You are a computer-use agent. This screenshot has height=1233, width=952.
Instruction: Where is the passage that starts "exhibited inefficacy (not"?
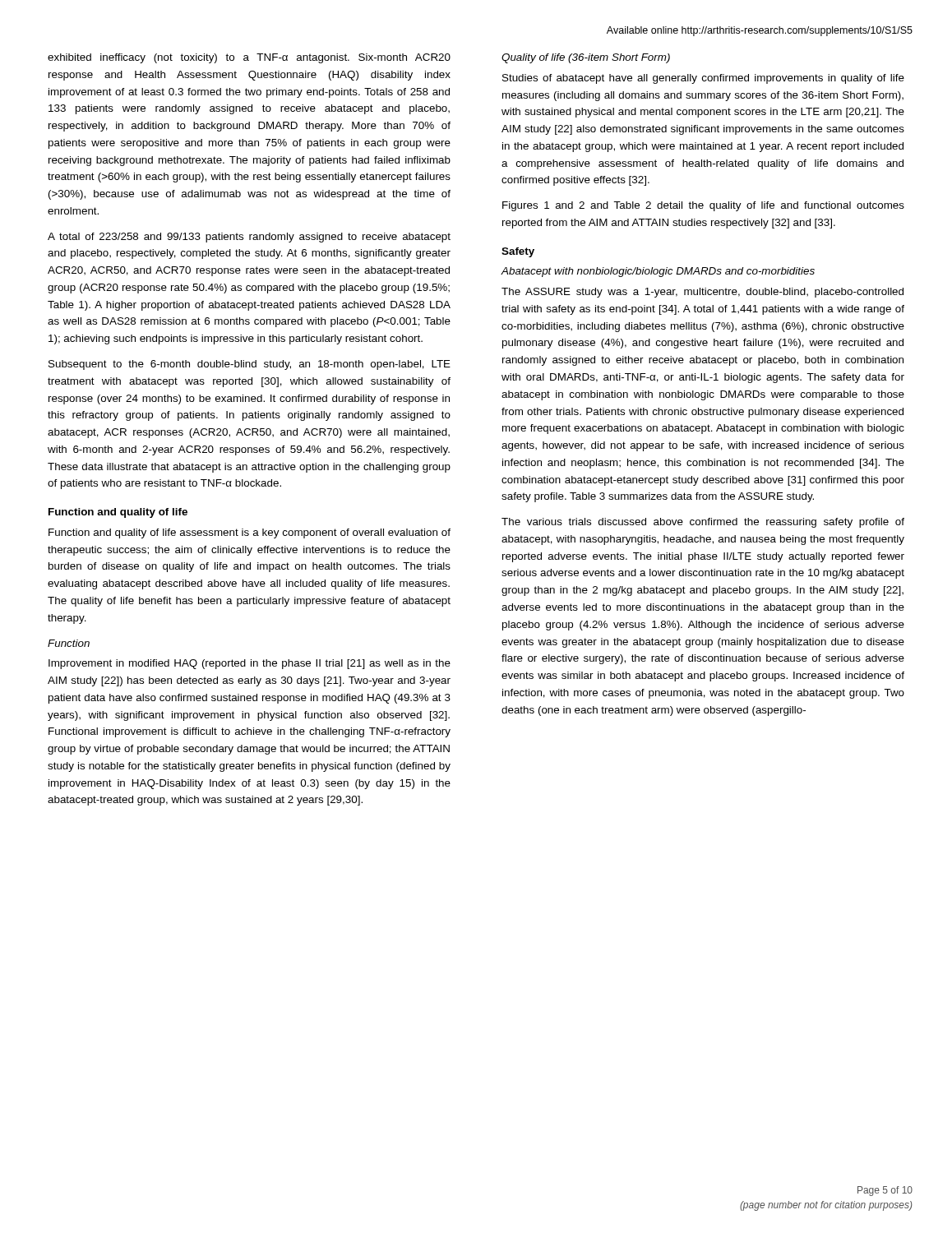249,135
